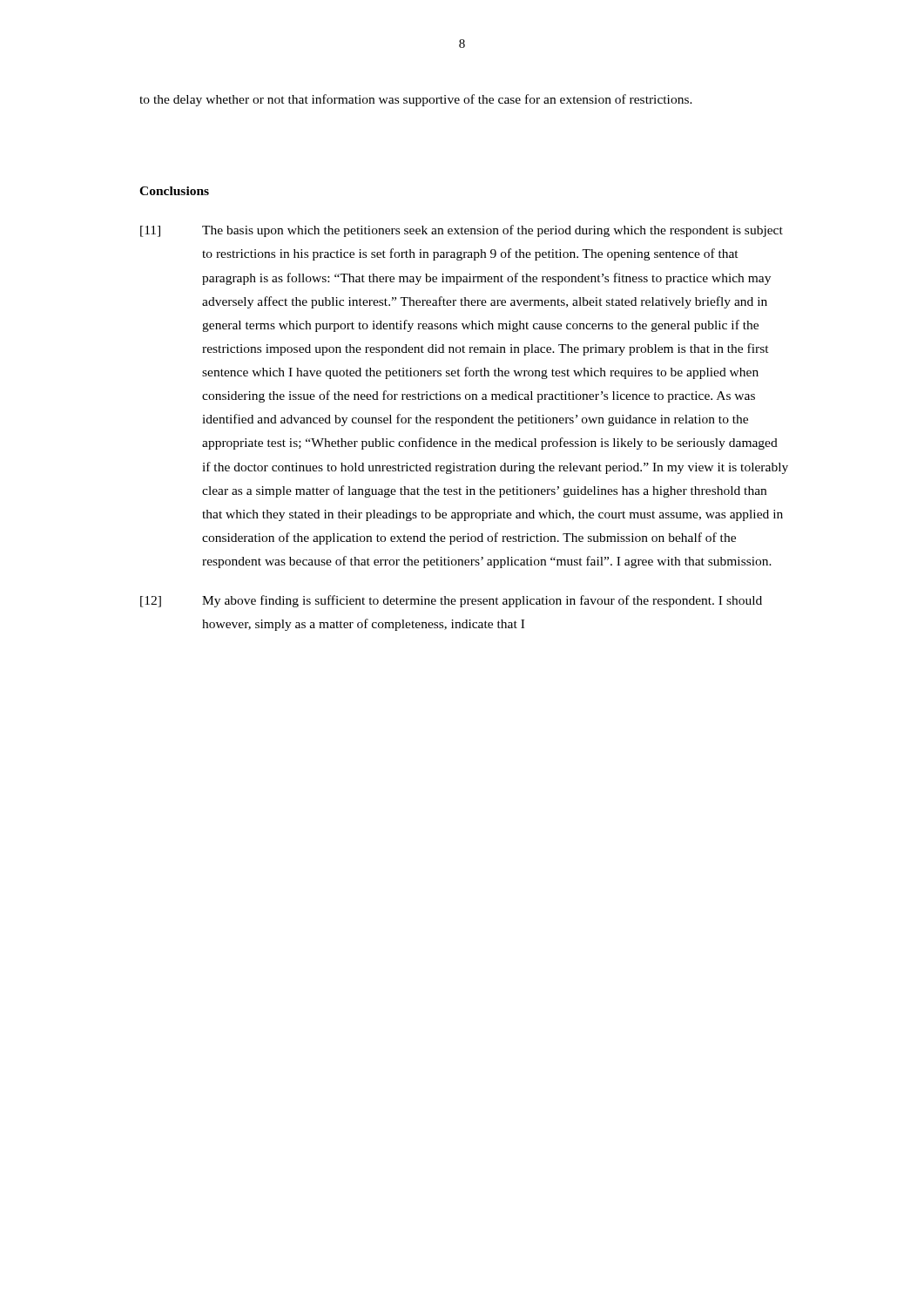The width and height of the screenshot is (924, 1307).
Task: Locate the text block containing "to the delay"
Action: (x=416, y=99)
